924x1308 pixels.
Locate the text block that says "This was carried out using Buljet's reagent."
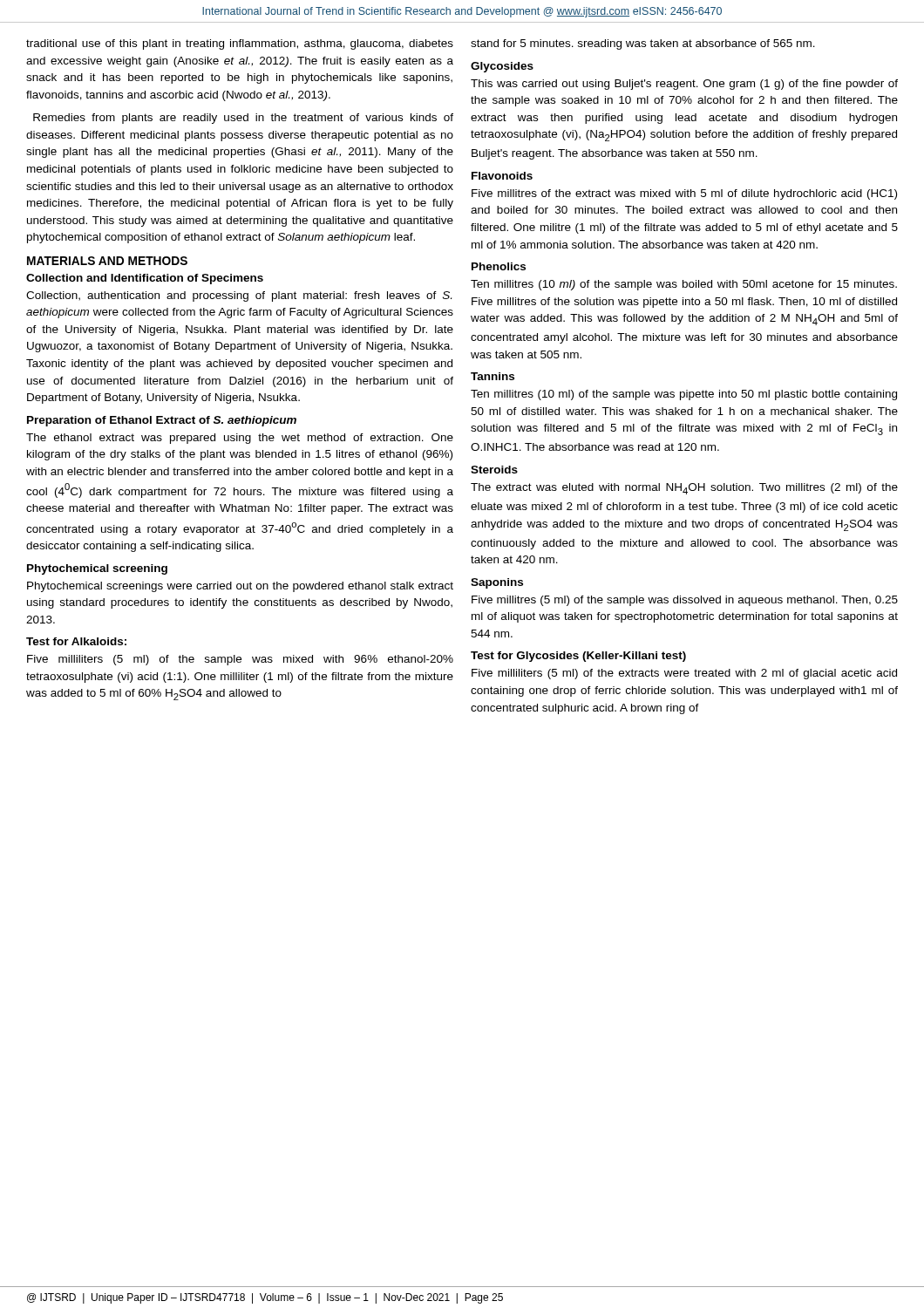(684, 118)
